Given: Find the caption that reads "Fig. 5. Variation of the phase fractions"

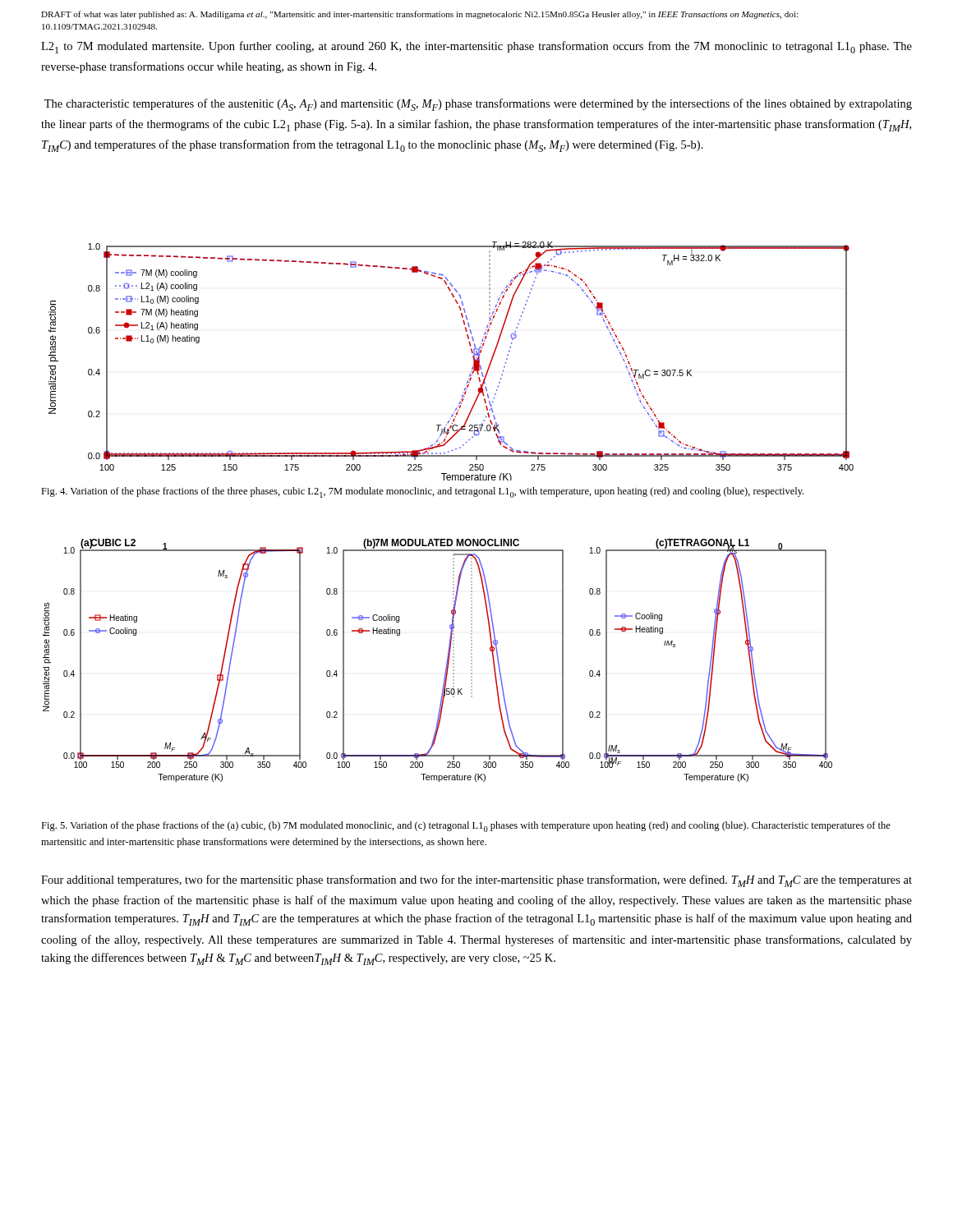Looking at the screenshot, I should 466,834.
